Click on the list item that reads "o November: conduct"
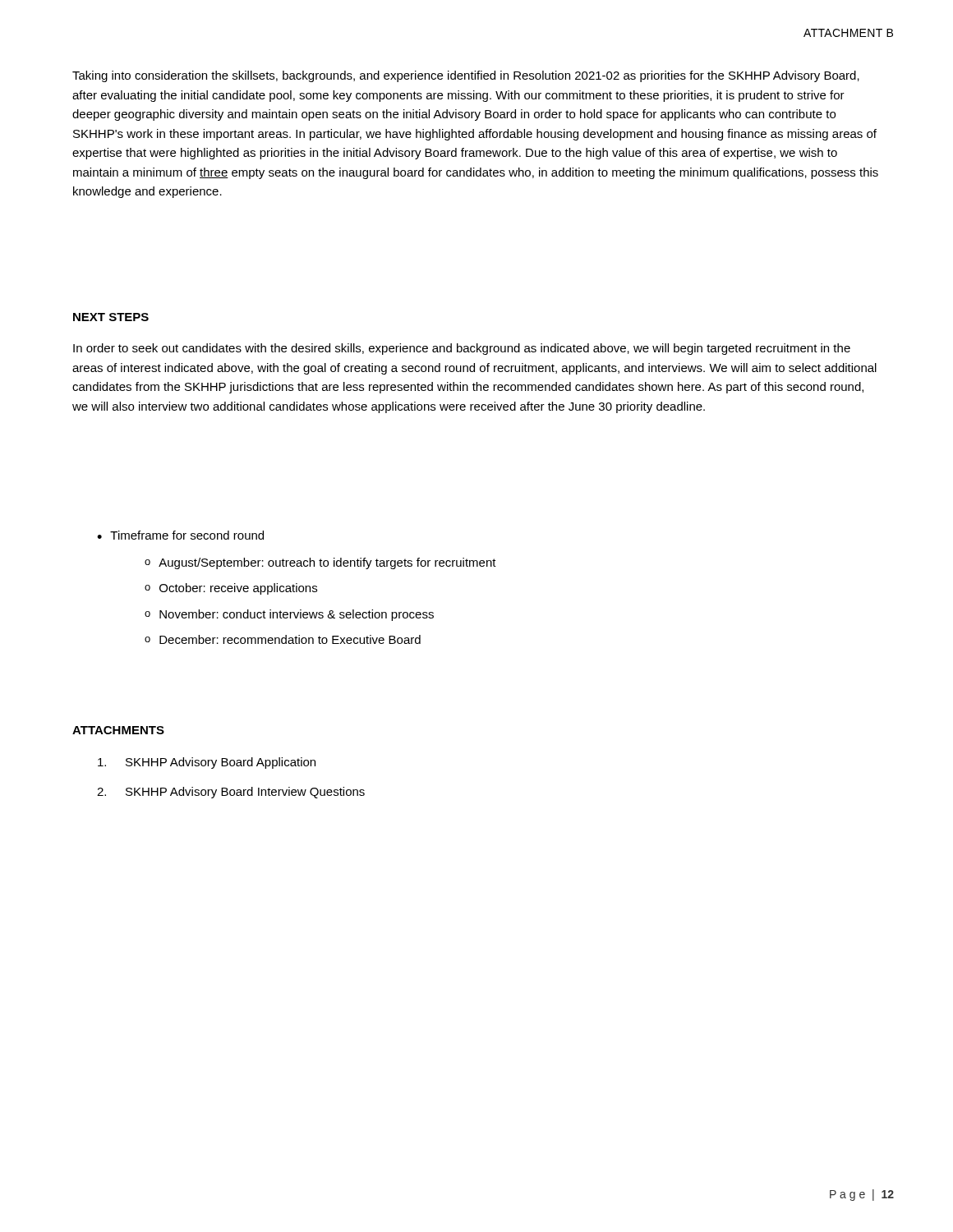The width and height of the screenshot is (953, 1232). (x=289, y=614)
